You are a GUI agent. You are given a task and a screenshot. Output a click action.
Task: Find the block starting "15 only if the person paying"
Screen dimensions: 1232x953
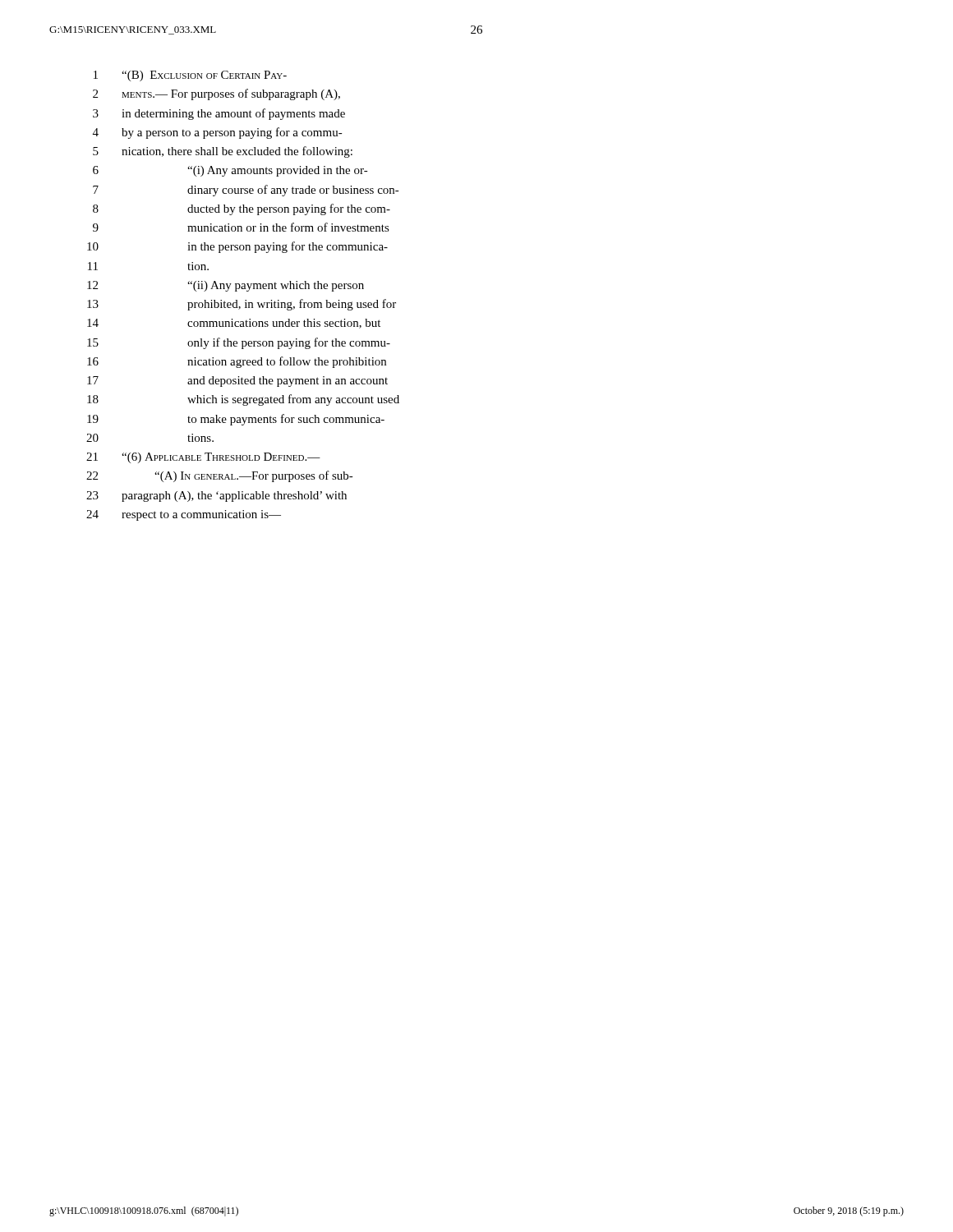pyautogui.click(x=239, y=343)
